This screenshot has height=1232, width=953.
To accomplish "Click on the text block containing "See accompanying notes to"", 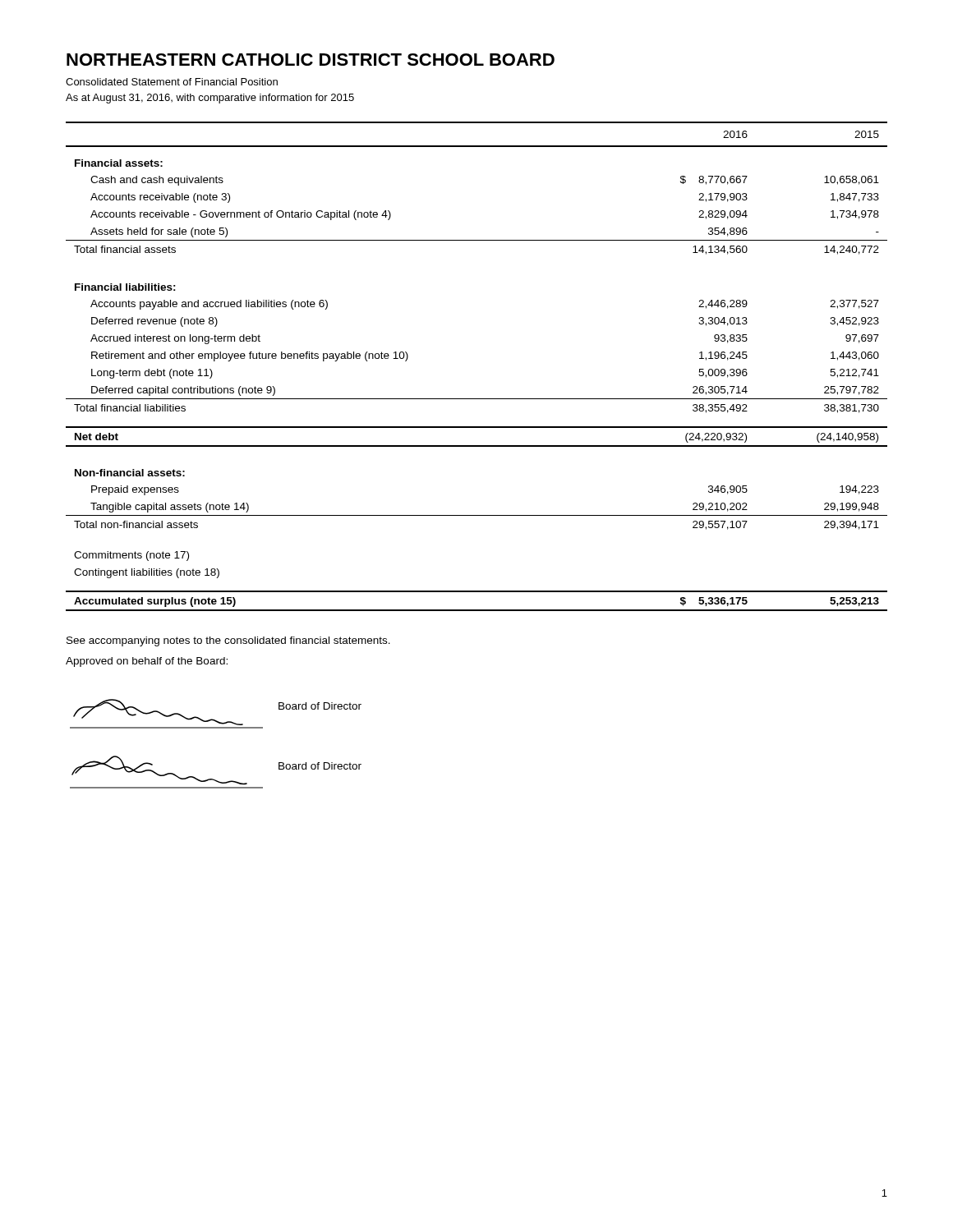I will 228,640.
